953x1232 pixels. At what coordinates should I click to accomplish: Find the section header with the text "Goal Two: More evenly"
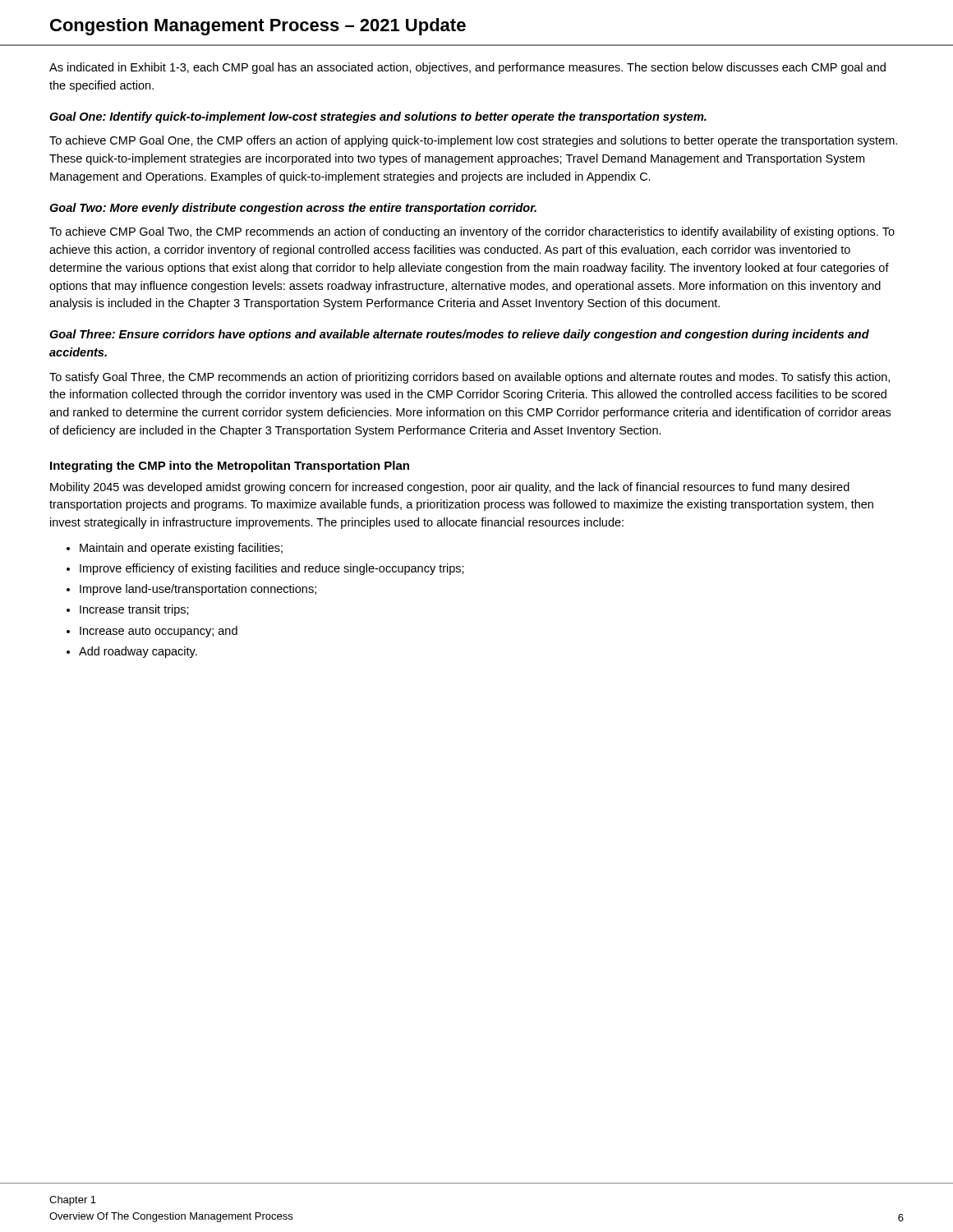(x=293, y=207)
